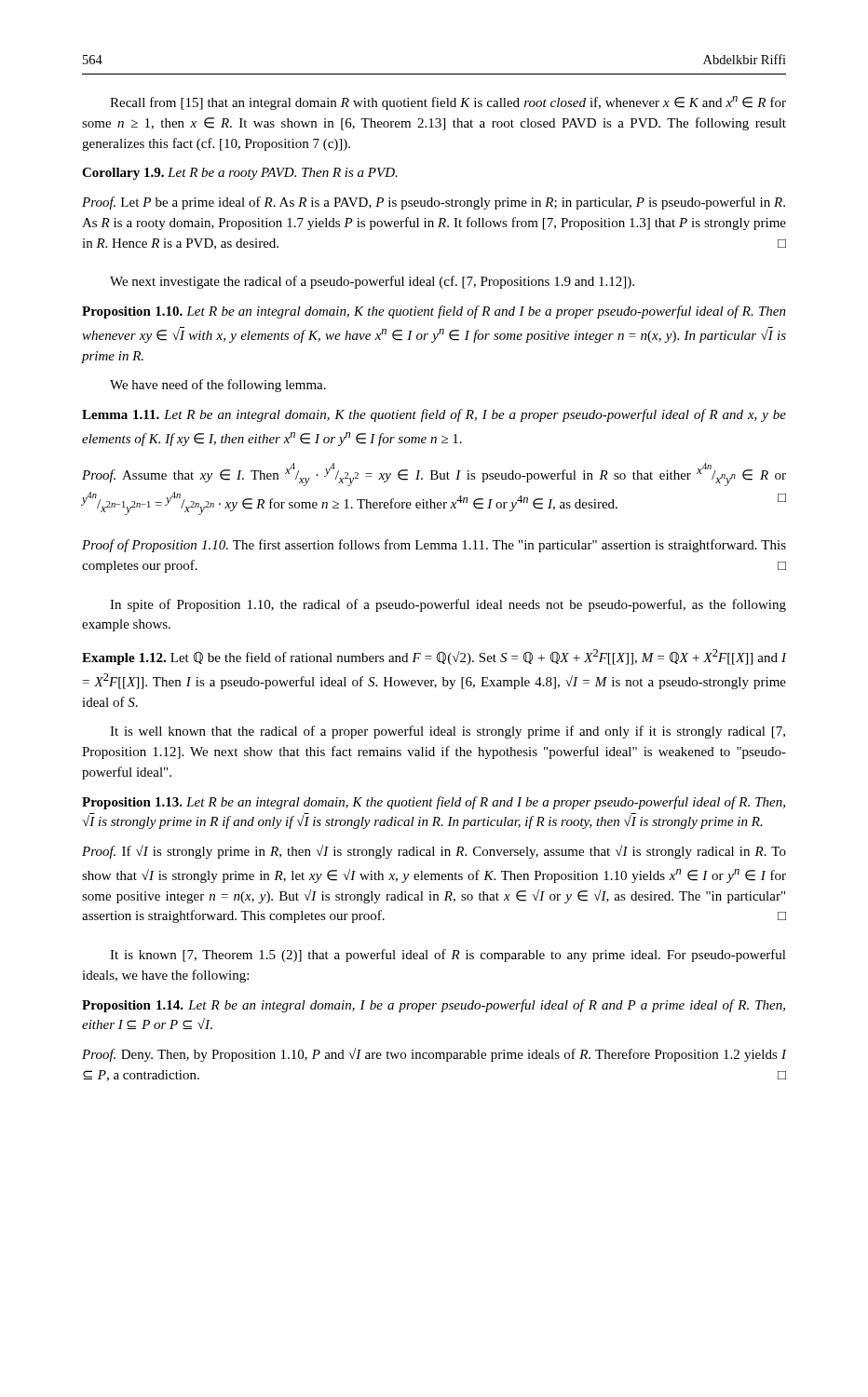Viewport: 868px width, 1397px height.
Task: Click the passage that begins "Recall from [15] that an integral domain R"
Action: 434,122
